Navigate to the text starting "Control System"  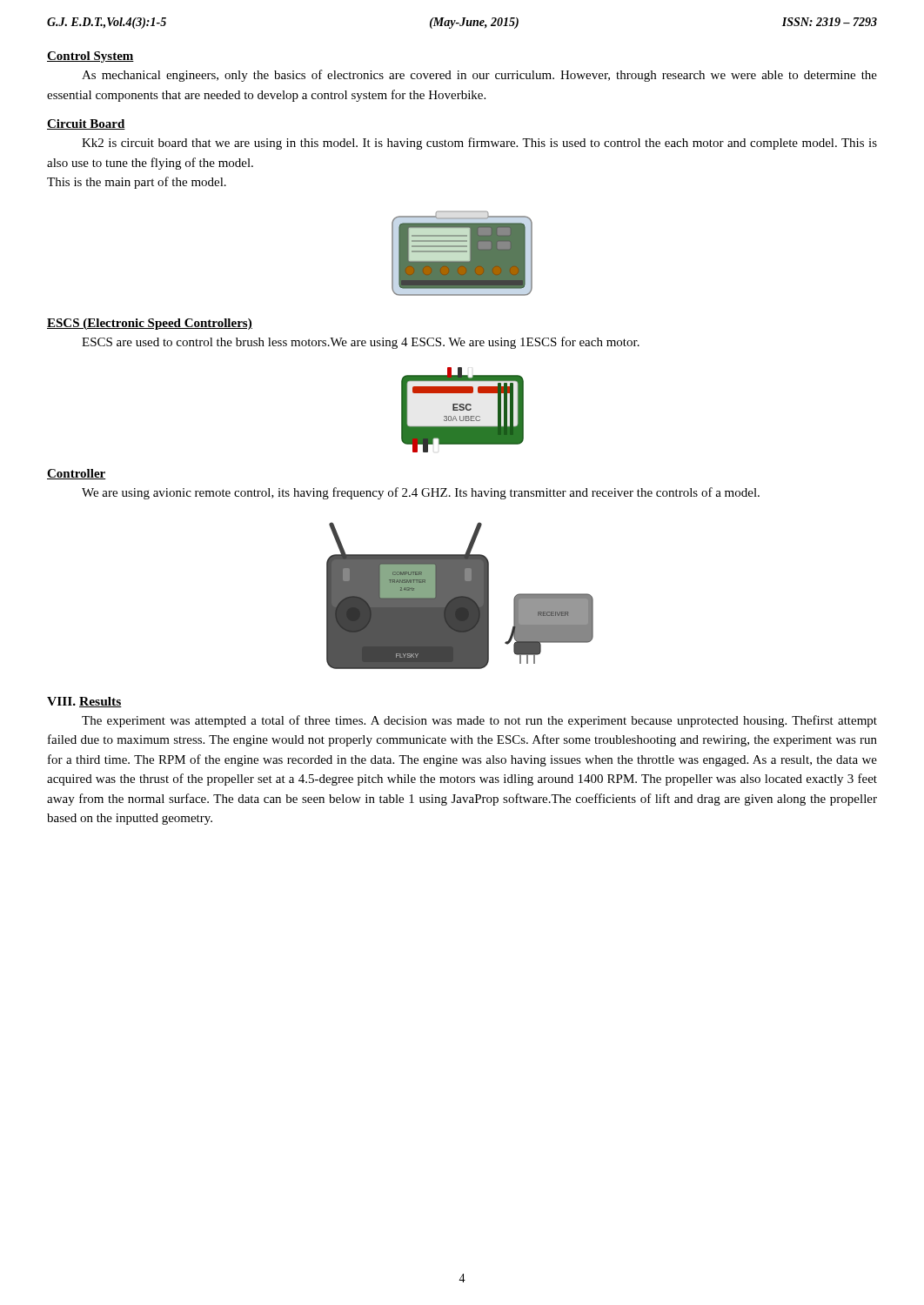pos(90,56)
